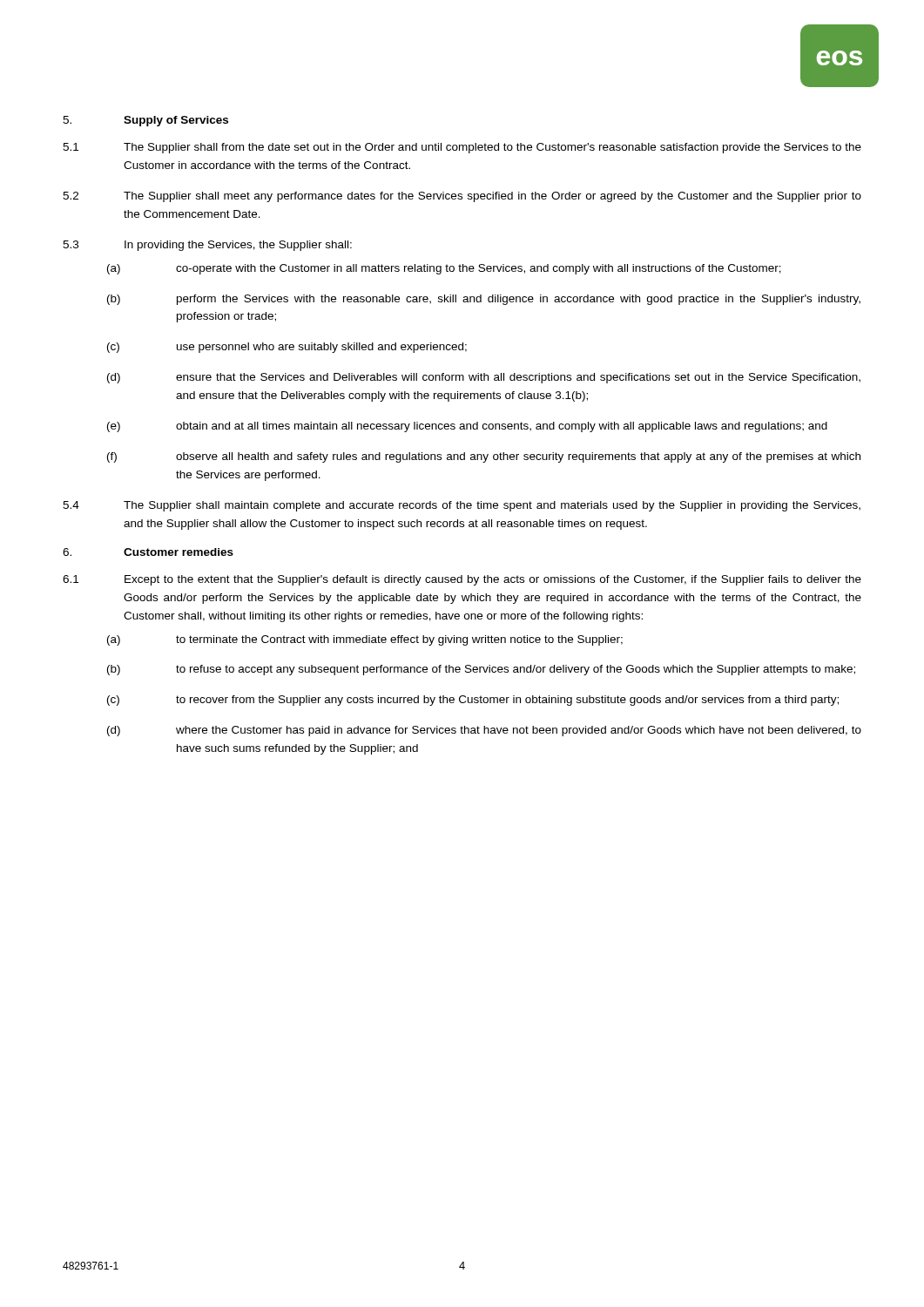Locate the list item with the text "(c) use personnel who are suitably skilled and"
The width and height of the screenshot is (924, 1307).
(462, 348)
